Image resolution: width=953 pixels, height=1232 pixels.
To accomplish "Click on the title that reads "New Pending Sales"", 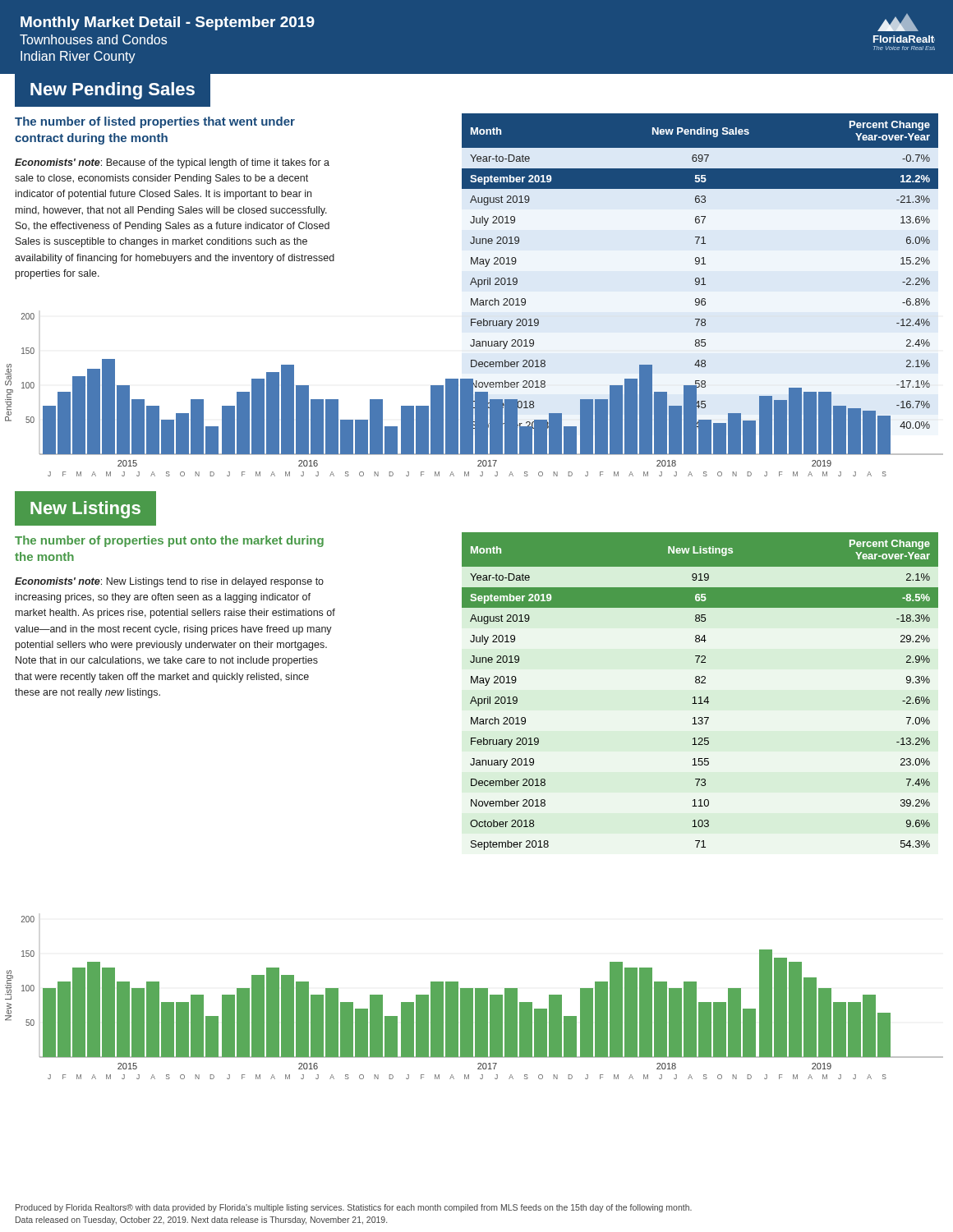I will [112, 89].
